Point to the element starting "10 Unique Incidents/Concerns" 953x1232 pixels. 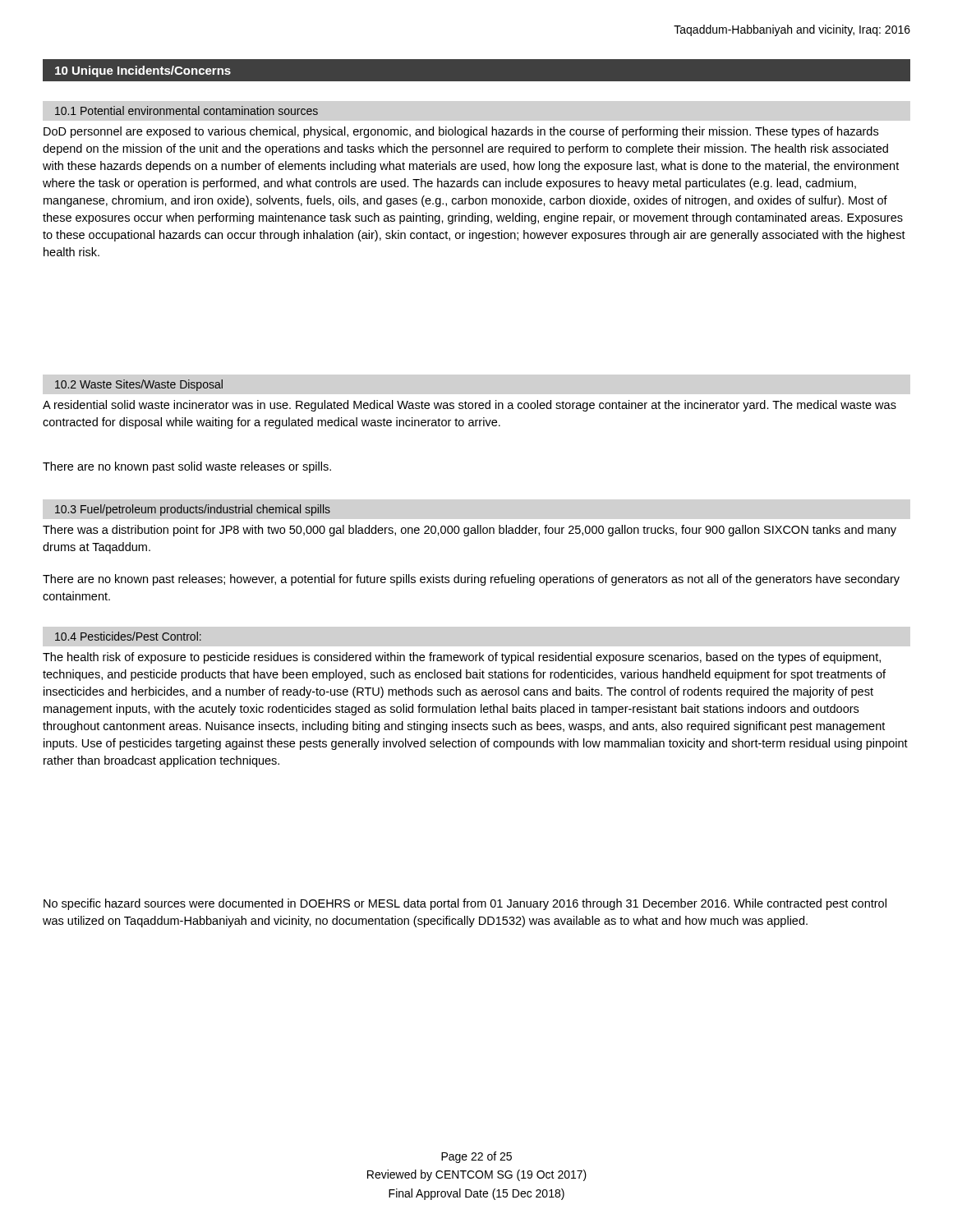[x=476, y=70]
